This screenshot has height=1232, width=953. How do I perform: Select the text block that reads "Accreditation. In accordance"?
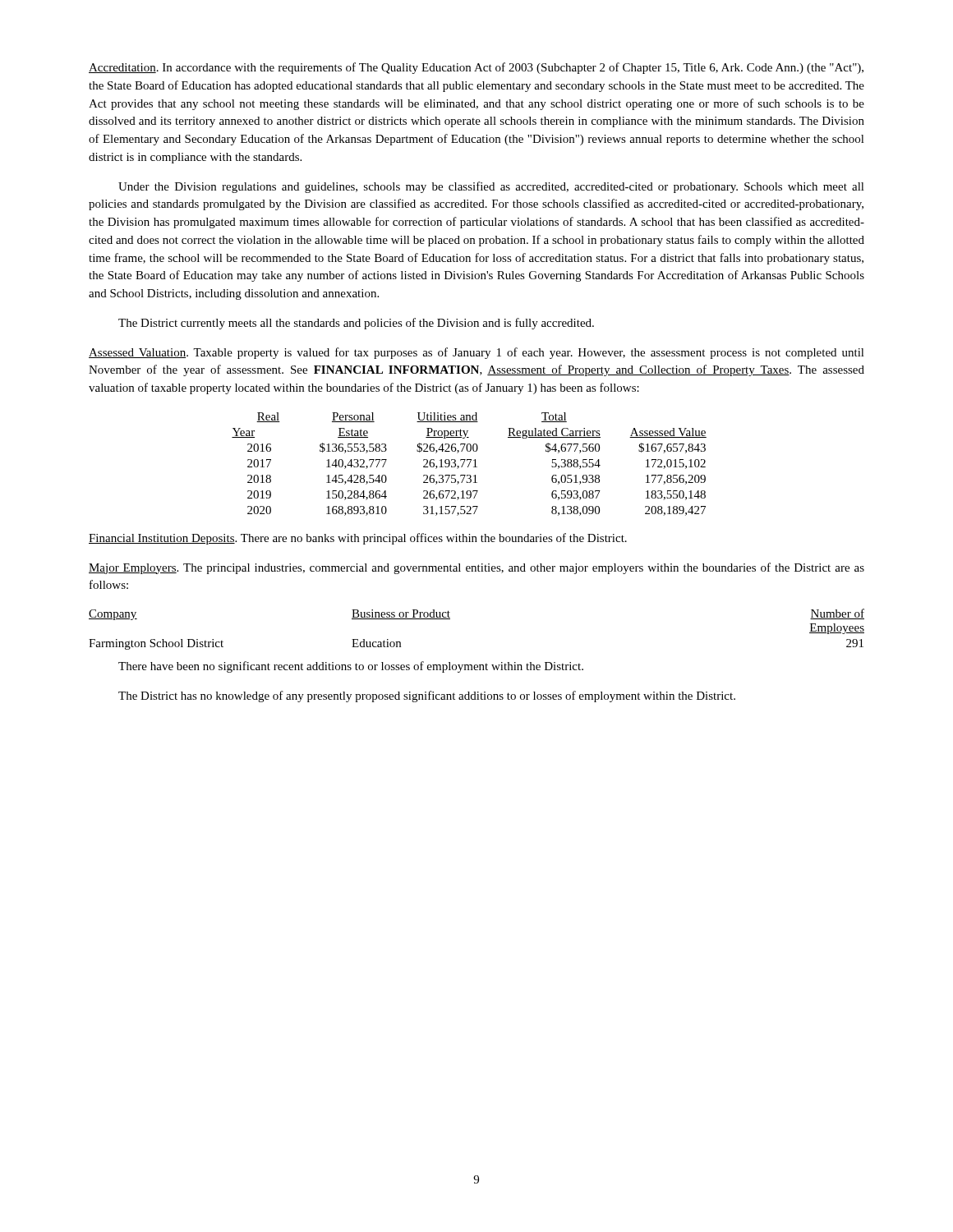click(476, 112)
